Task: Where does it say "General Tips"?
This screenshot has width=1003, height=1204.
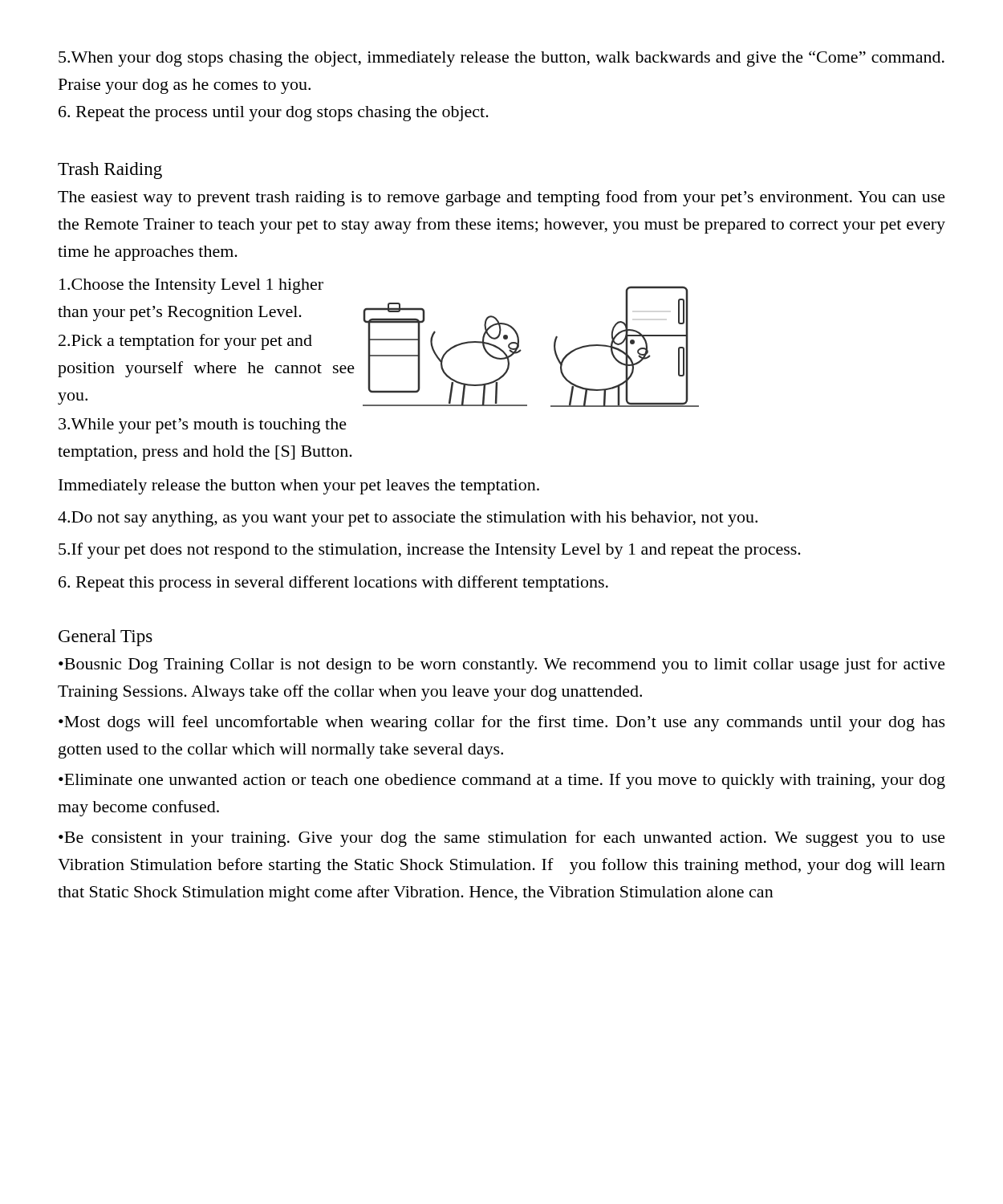Action: tap(105, 636)
